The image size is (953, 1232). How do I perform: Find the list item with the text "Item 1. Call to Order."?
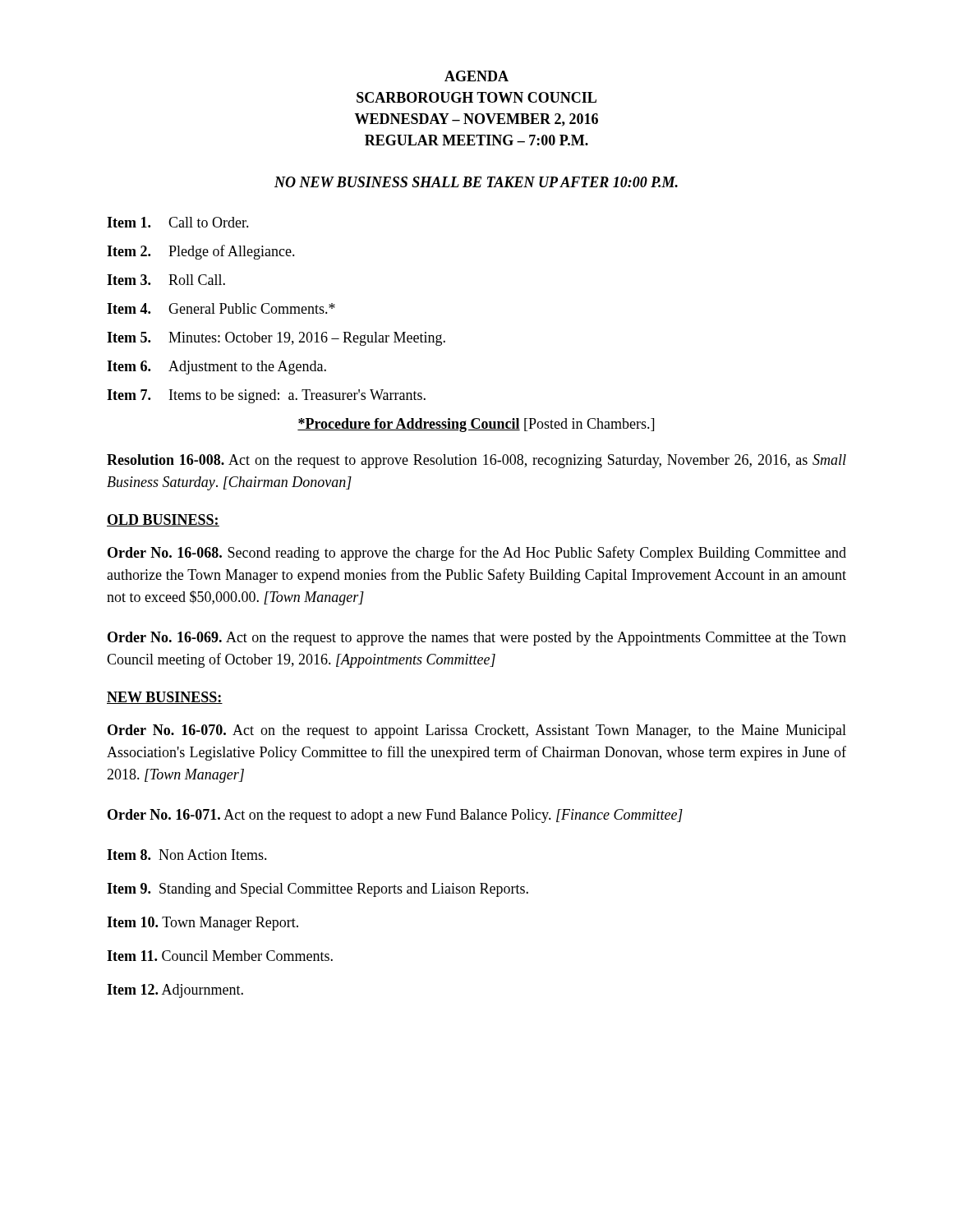178,222
